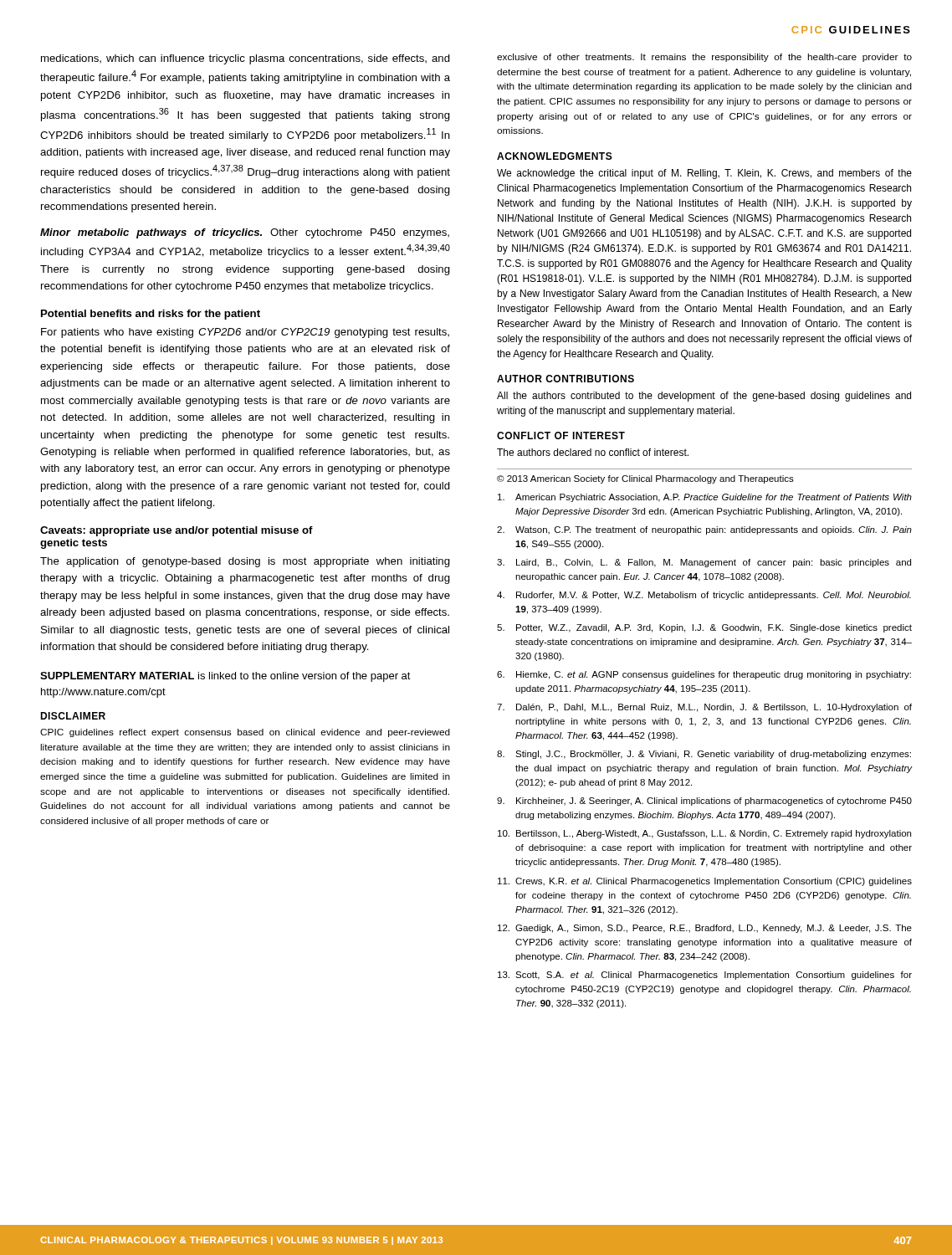Where does it say "Potential benefits and risks for the patient"?
Viewport: 952px width, 1255px height.
click(x=150, y=313)
